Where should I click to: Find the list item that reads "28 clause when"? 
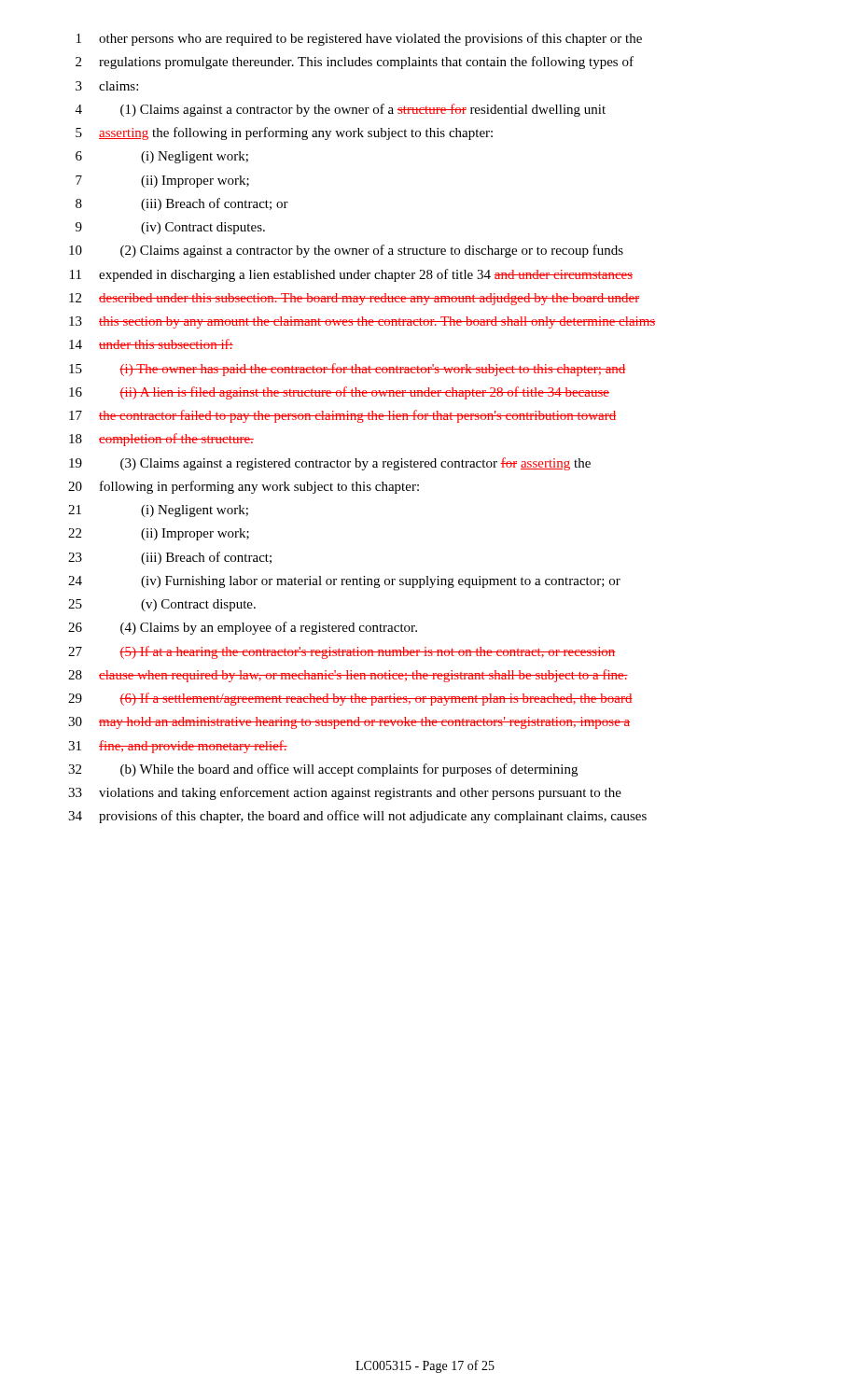(425, 675)
